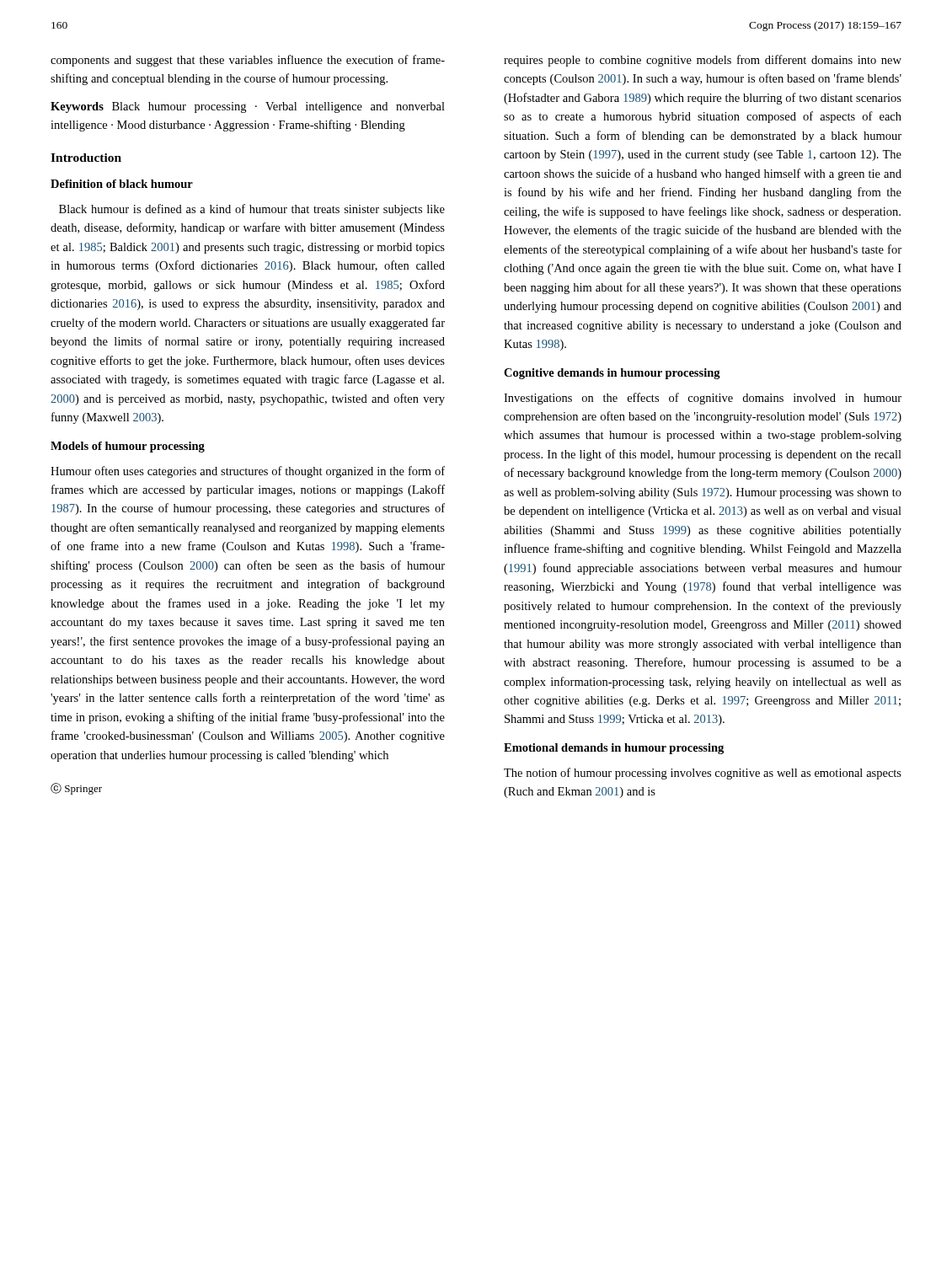This screenshot has width=952, height=1264.
Task: Click on the section header with the text "Cognitive demands in humour"
Action: tap(612, 372)
